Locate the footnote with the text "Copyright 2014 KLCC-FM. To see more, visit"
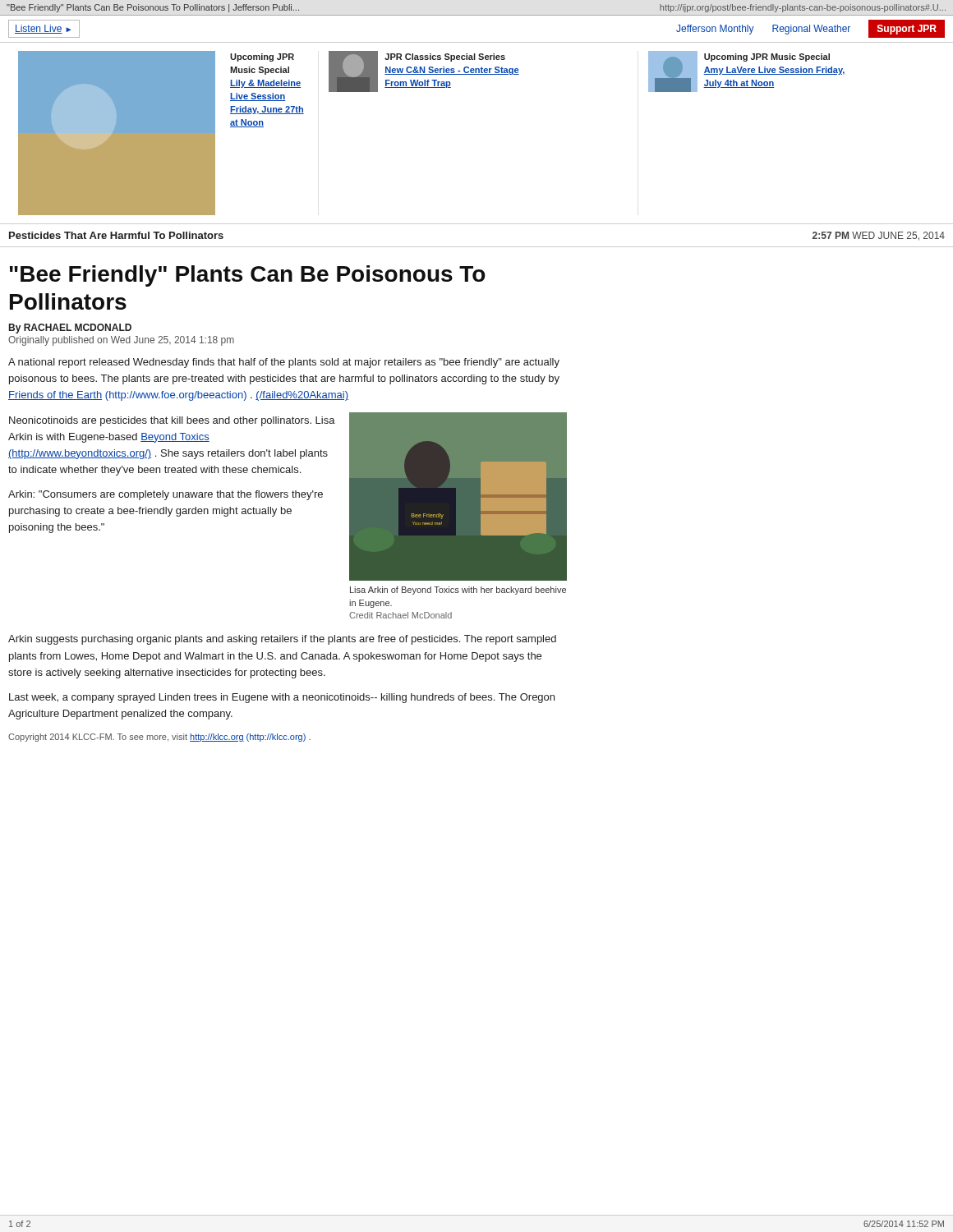953x1232 pixels. pos(160,737)
